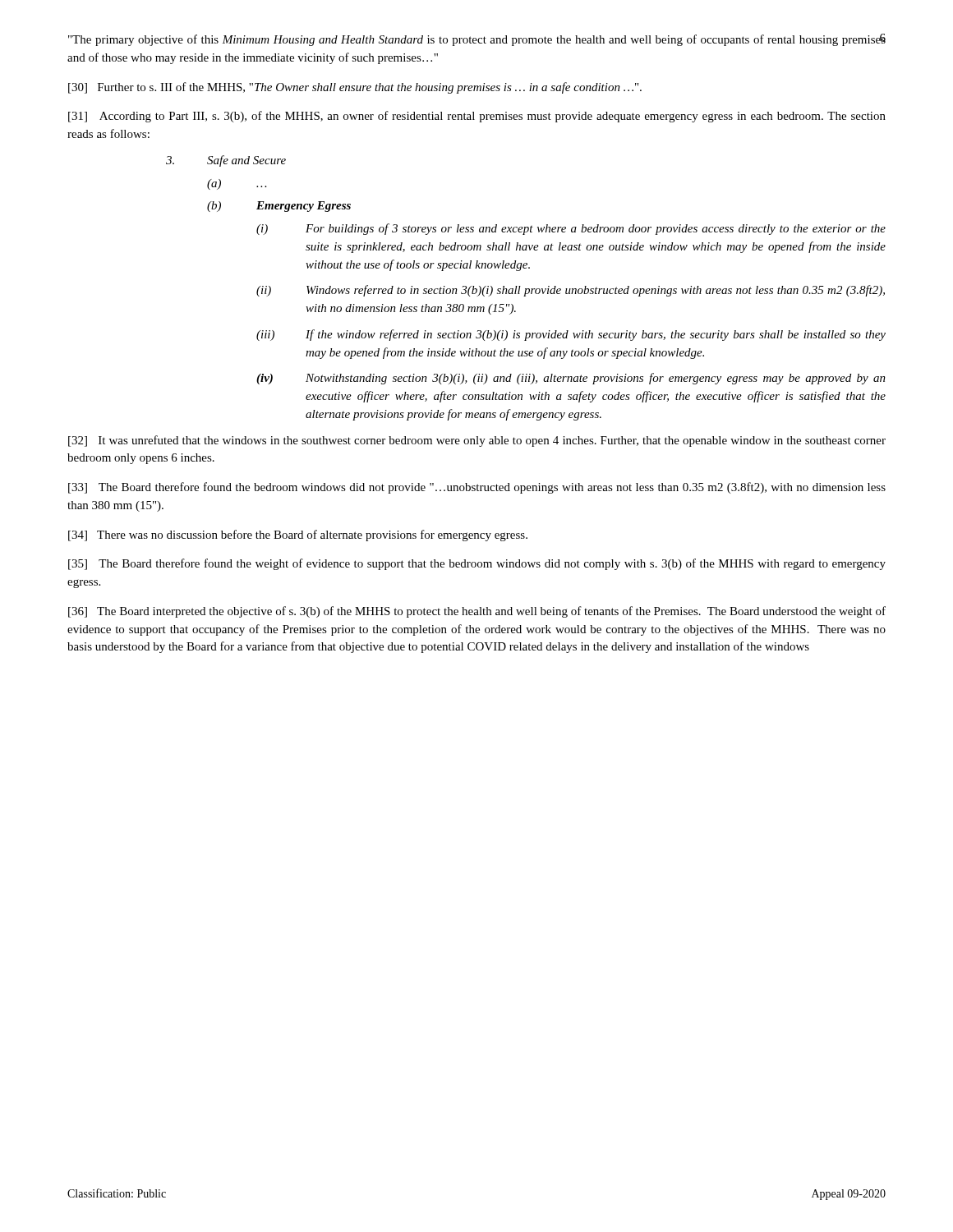
Task: Select the text starting "(i) For buildings of"
Action: click(x=571, y=247)
